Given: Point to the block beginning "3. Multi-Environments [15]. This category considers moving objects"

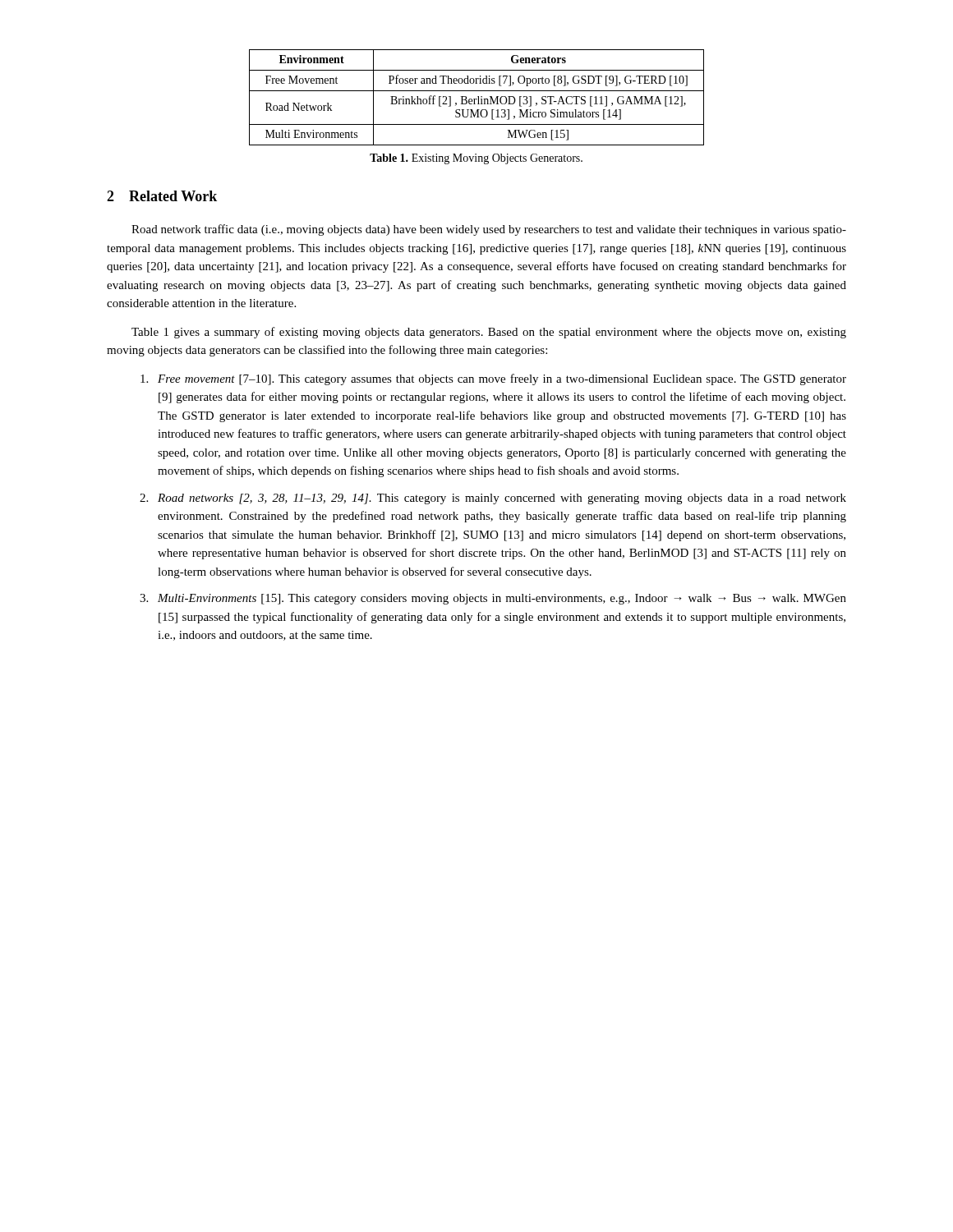Looking at the screenshot, I should click(x=476, y=617).
